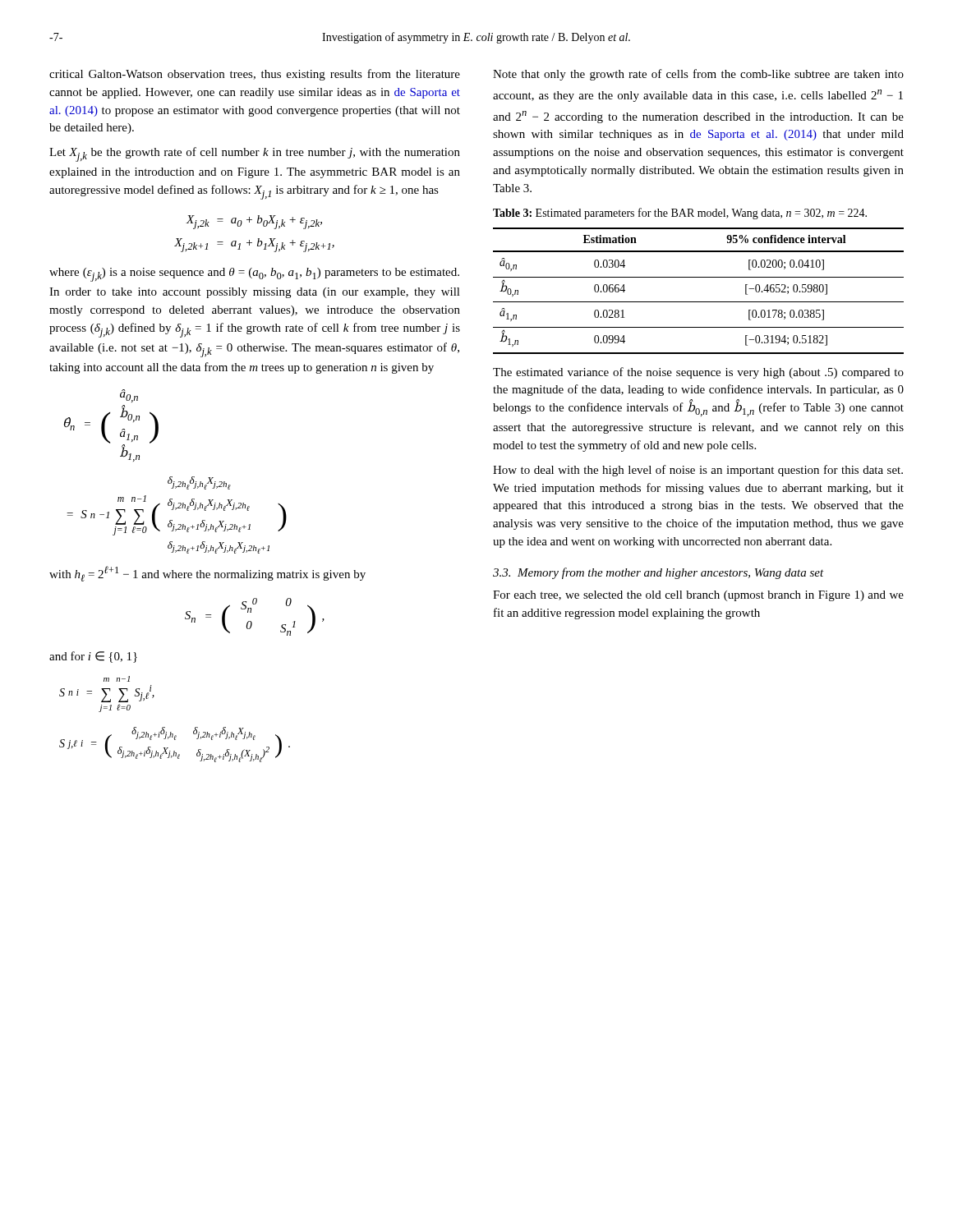Click on the table containing "[−0.4652; 0.5980]"

(x=698, y=290)
